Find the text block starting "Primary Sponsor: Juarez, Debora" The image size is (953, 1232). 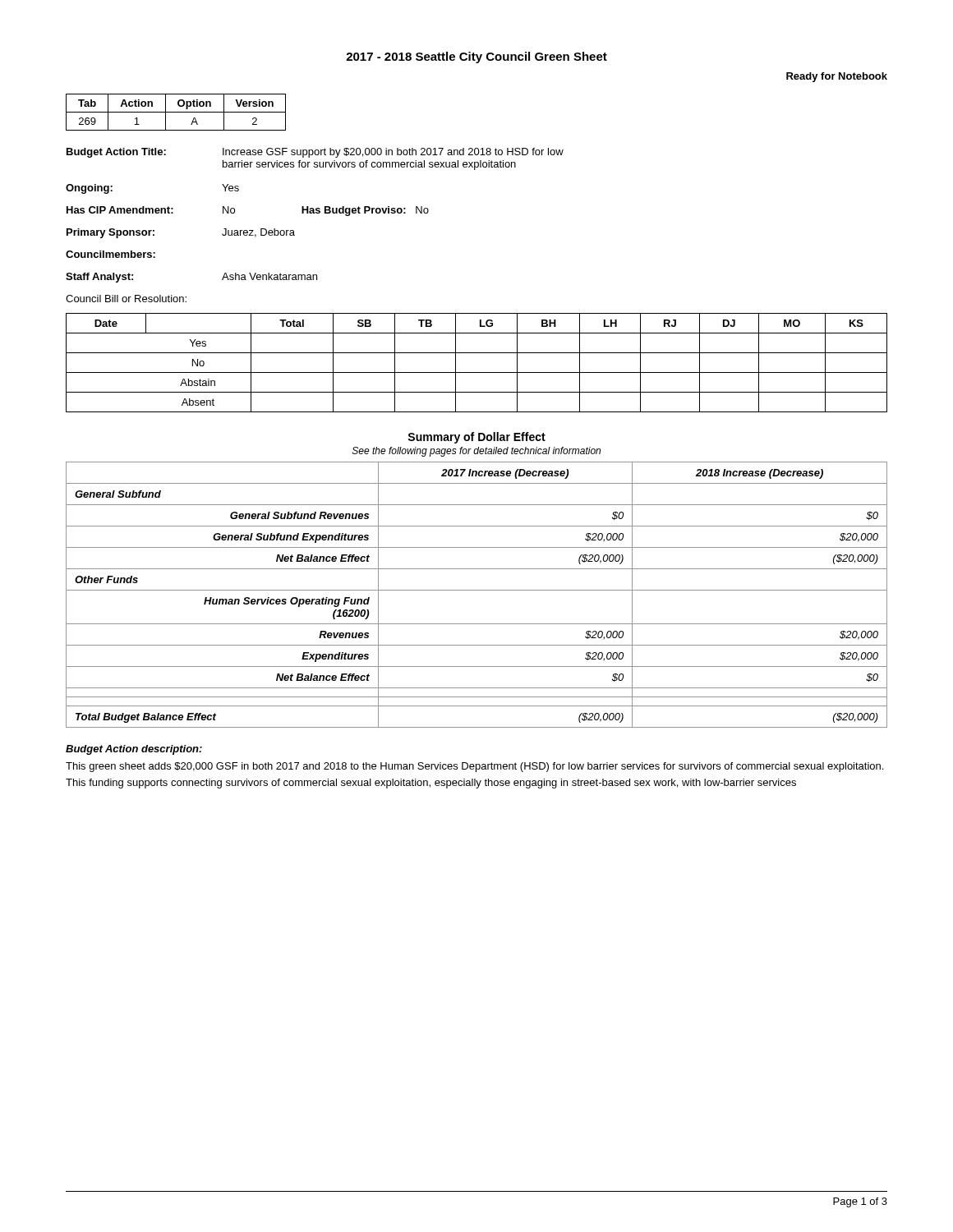tap(111, 232)
